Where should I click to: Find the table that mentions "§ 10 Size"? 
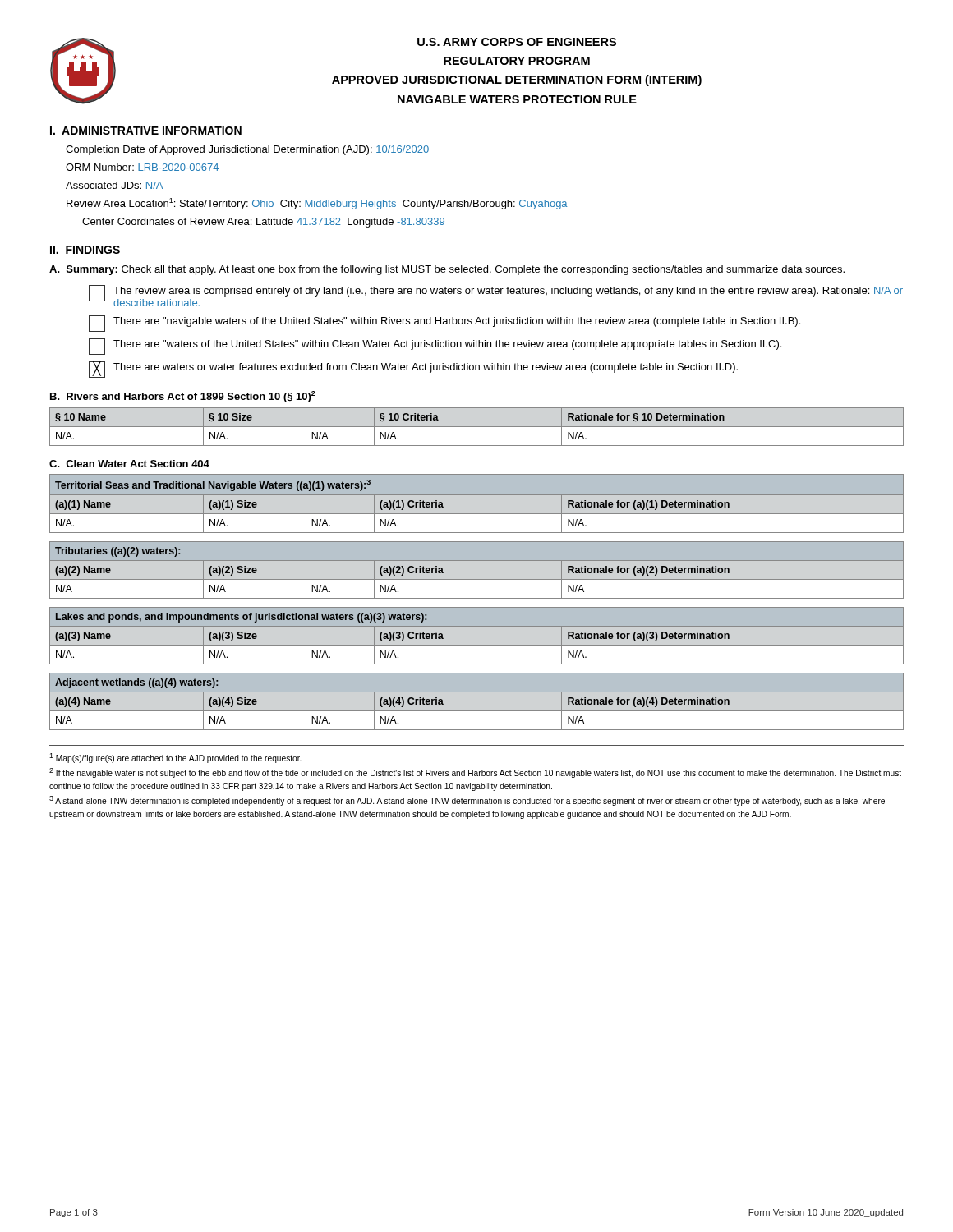point(476,426)
